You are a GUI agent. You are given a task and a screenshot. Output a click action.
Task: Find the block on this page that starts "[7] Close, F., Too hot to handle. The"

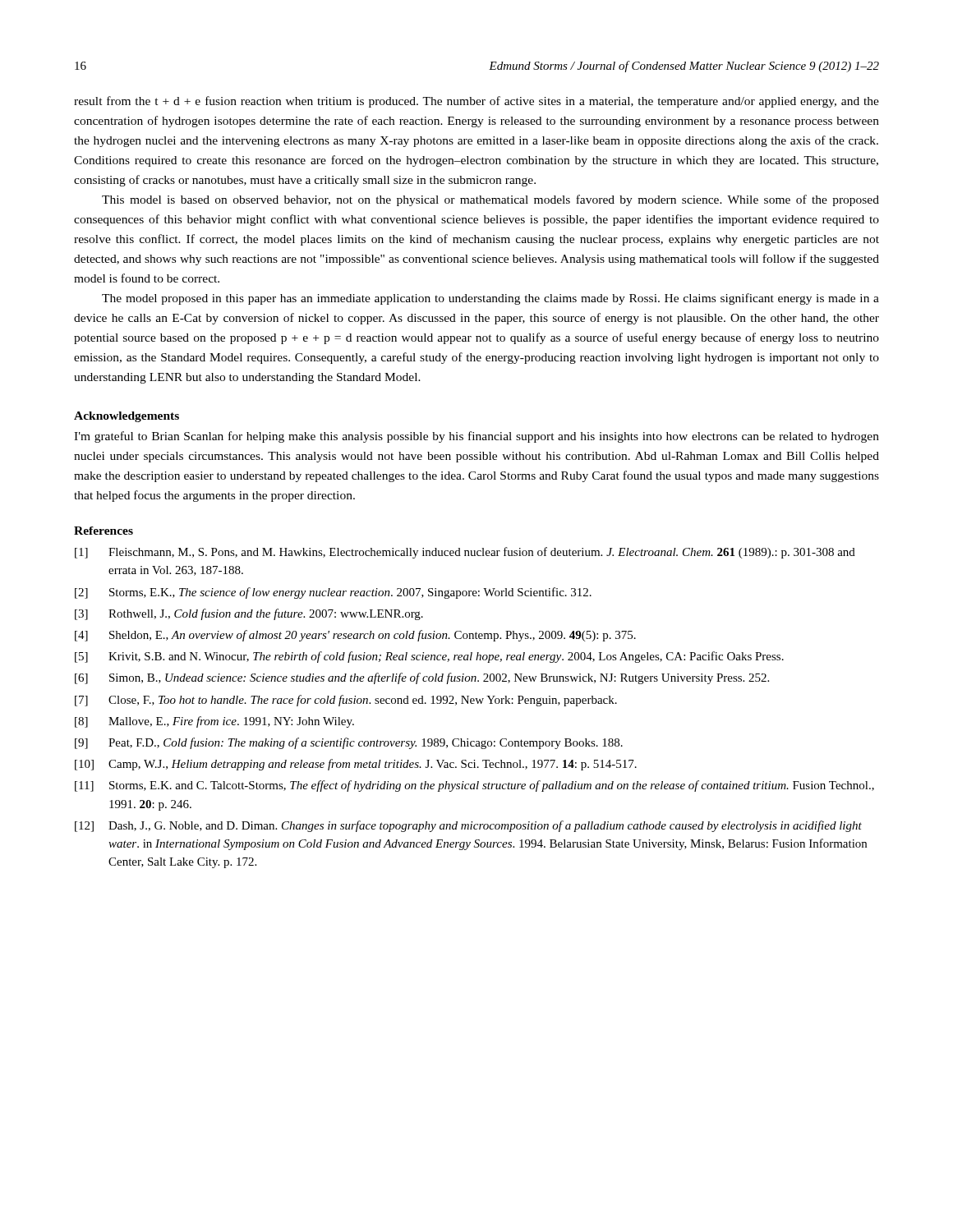(x=476, y=700)
